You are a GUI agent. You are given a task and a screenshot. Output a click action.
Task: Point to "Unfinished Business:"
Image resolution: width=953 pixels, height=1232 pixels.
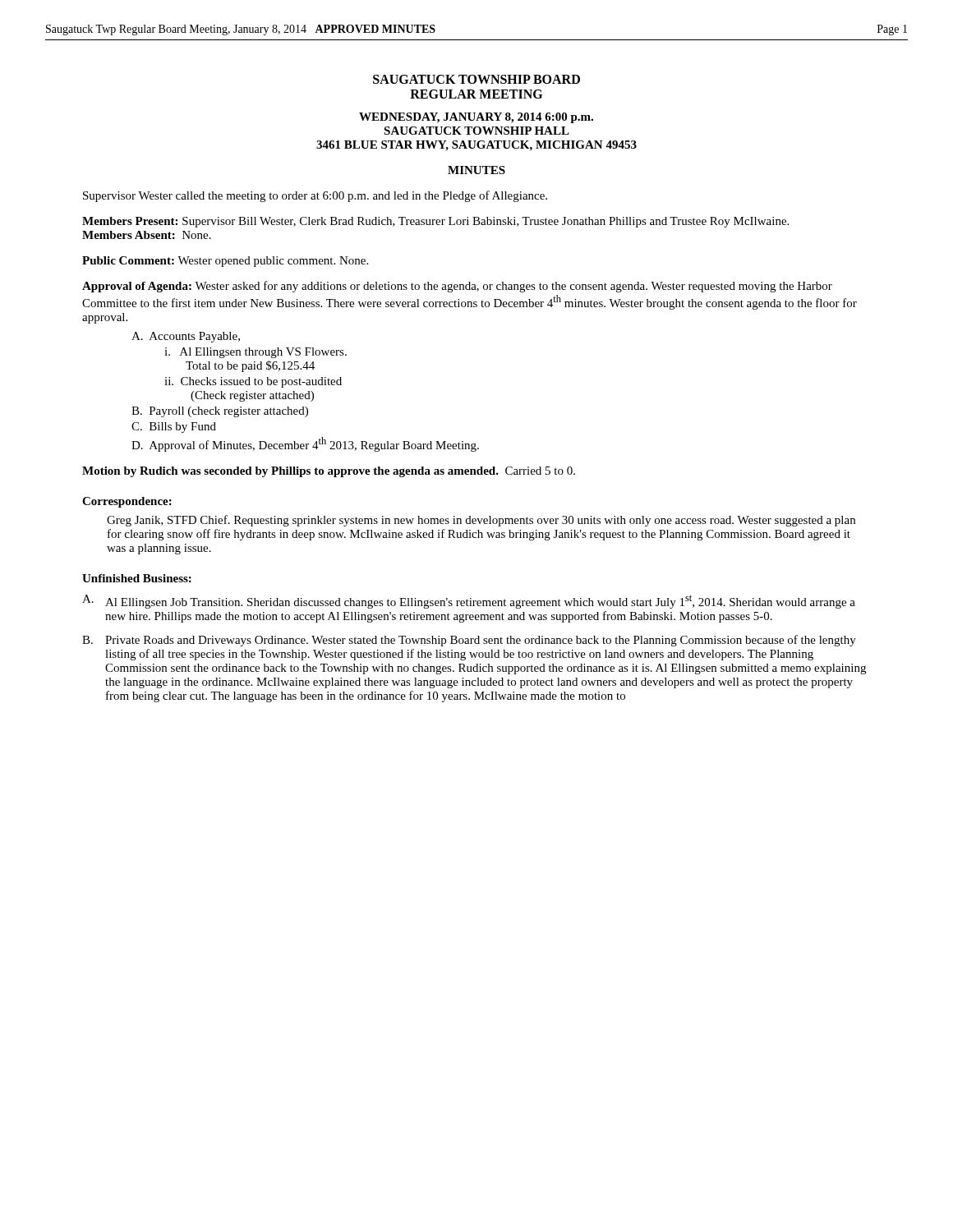click(x=137, y=578)
